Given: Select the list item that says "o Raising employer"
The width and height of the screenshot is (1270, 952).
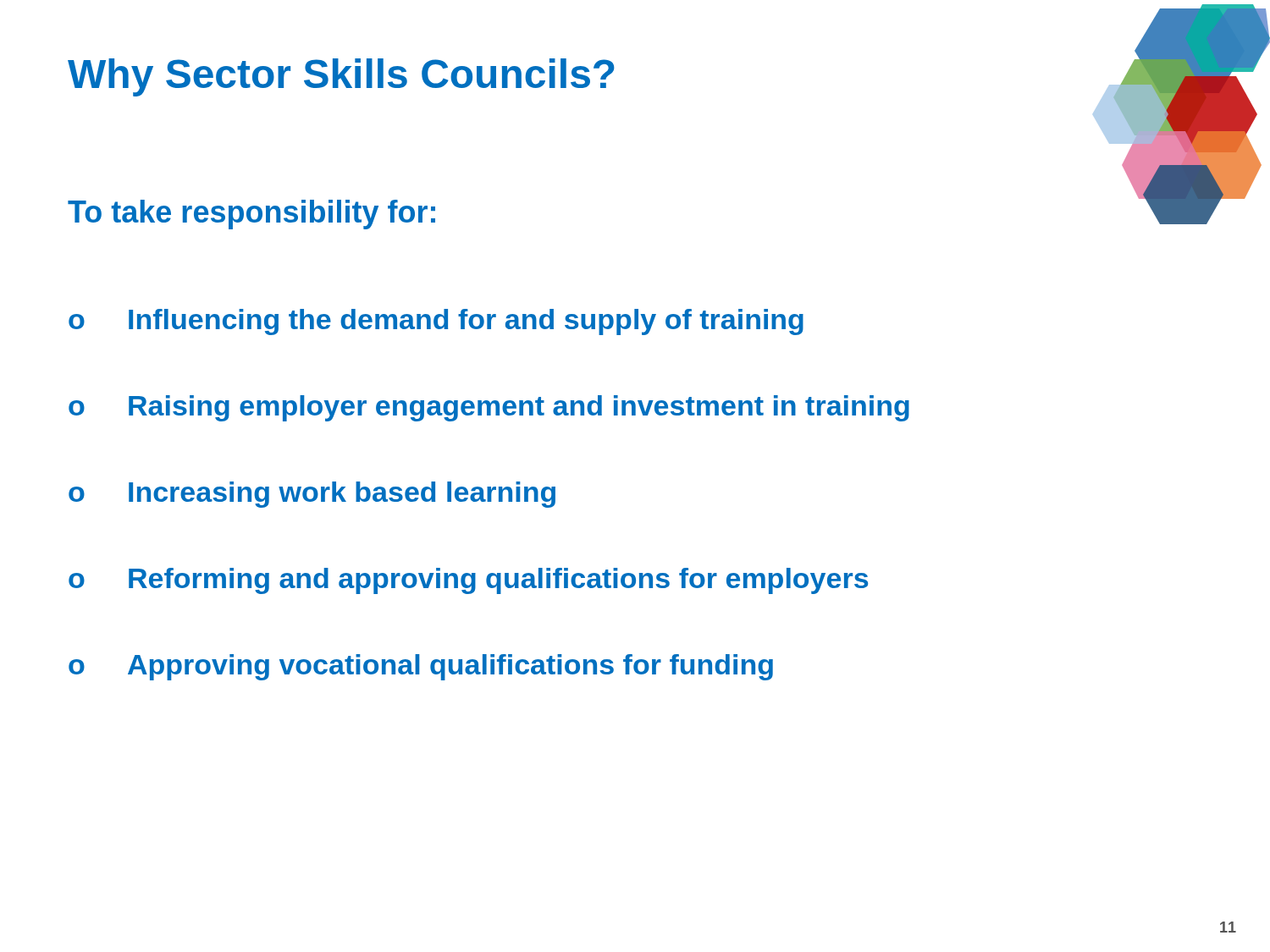Looking at the screenshot, I should click(x=489, y=406).
